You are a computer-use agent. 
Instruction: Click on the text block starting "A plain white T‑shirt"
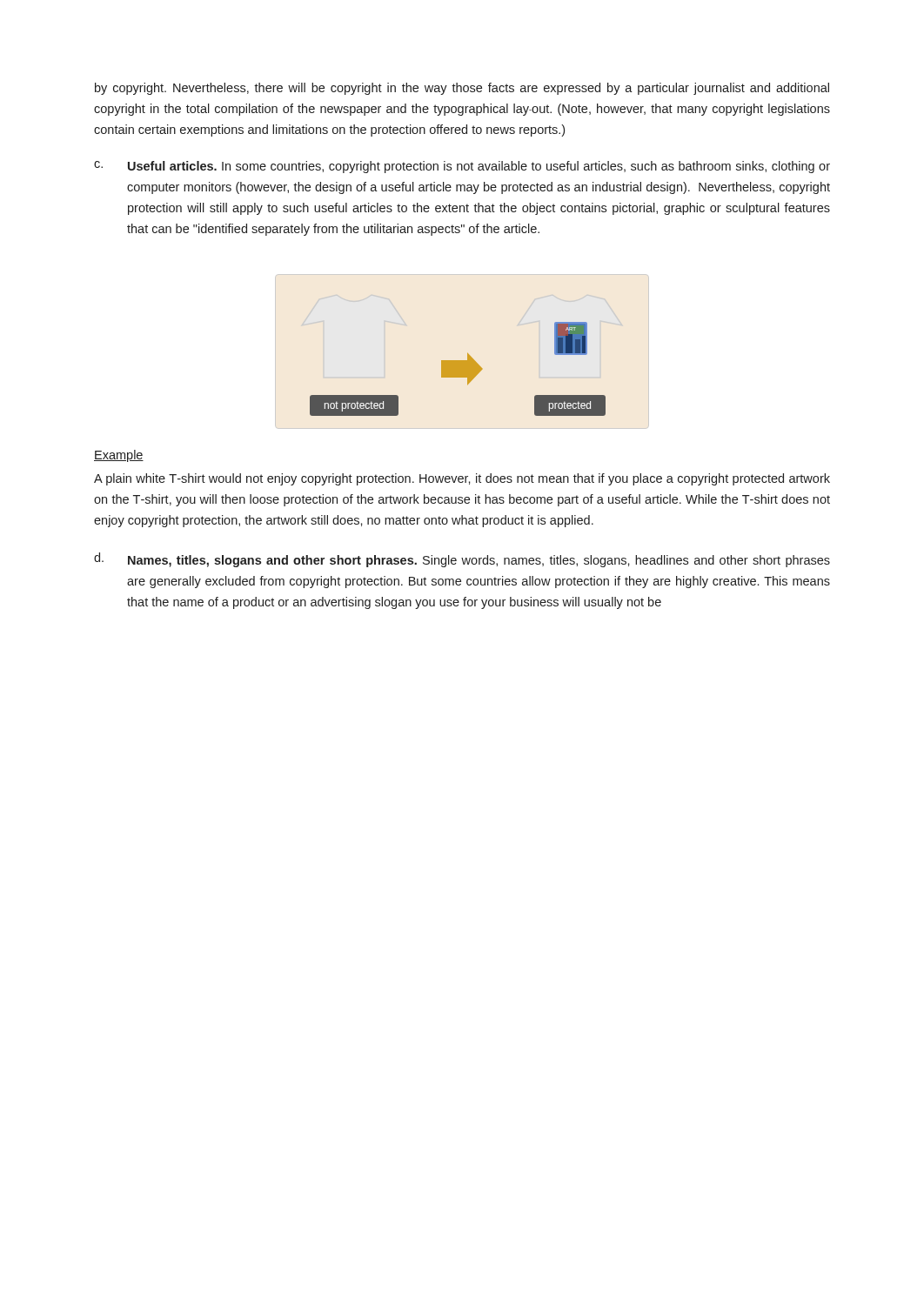pyautogui.click(x=462, y=500)
